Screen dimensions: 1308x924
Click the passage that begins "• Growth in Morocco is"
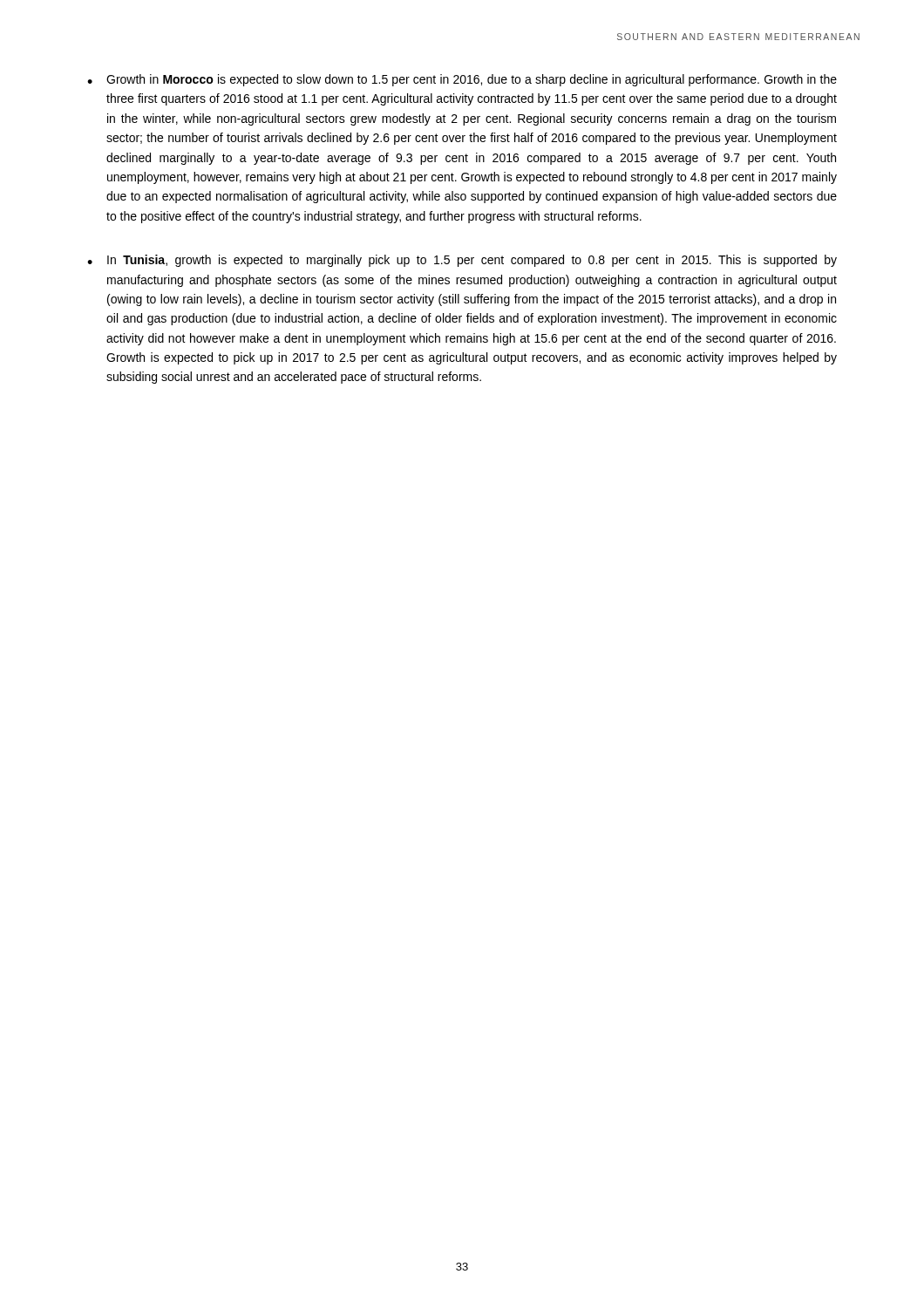pyautogui.click(x=462, y=148)
